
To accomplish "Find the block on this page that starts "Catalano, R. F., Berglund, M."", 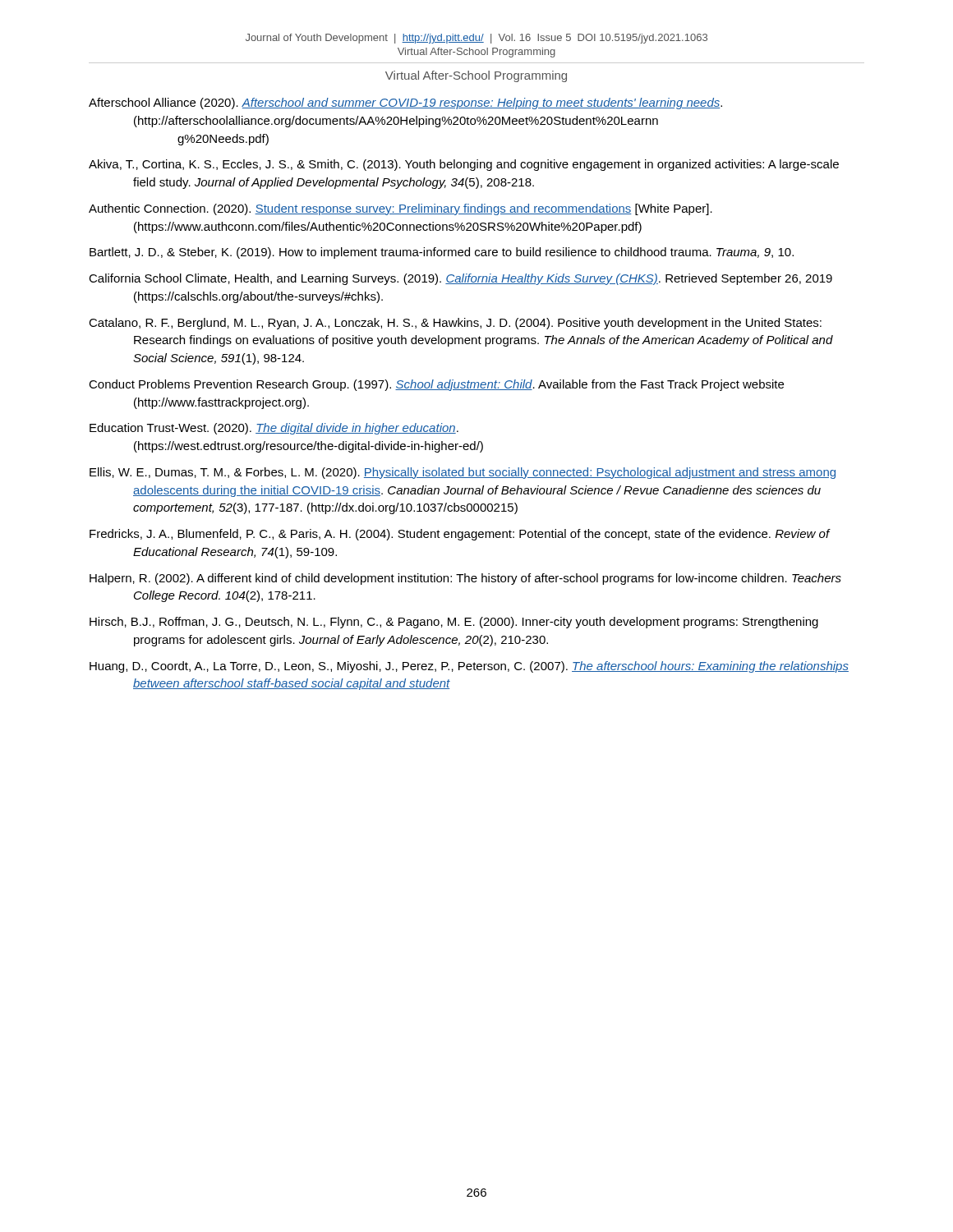I will coord(476,340).
